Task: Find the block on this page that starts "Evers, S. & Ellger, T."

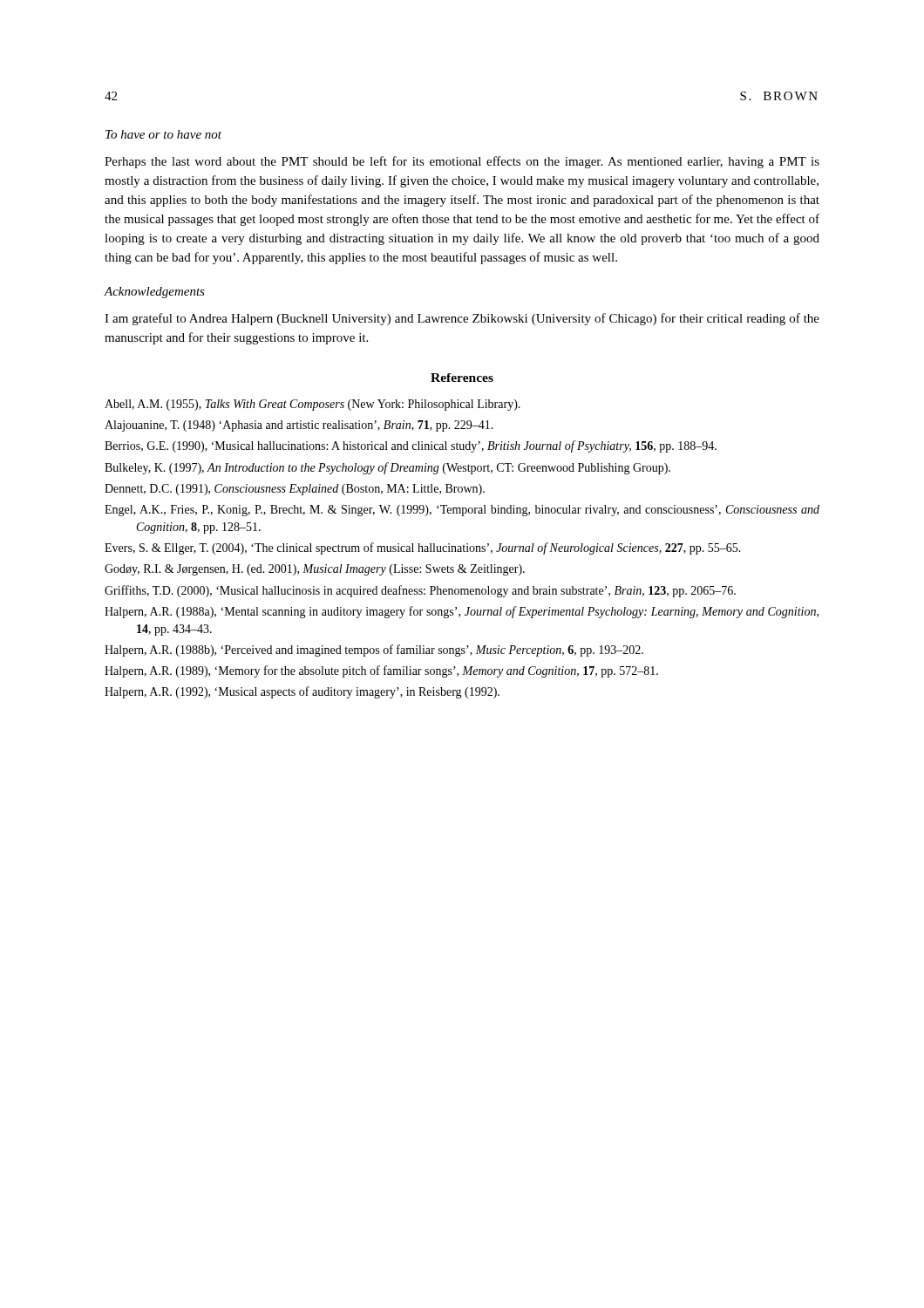Action: tap(423, 548)
